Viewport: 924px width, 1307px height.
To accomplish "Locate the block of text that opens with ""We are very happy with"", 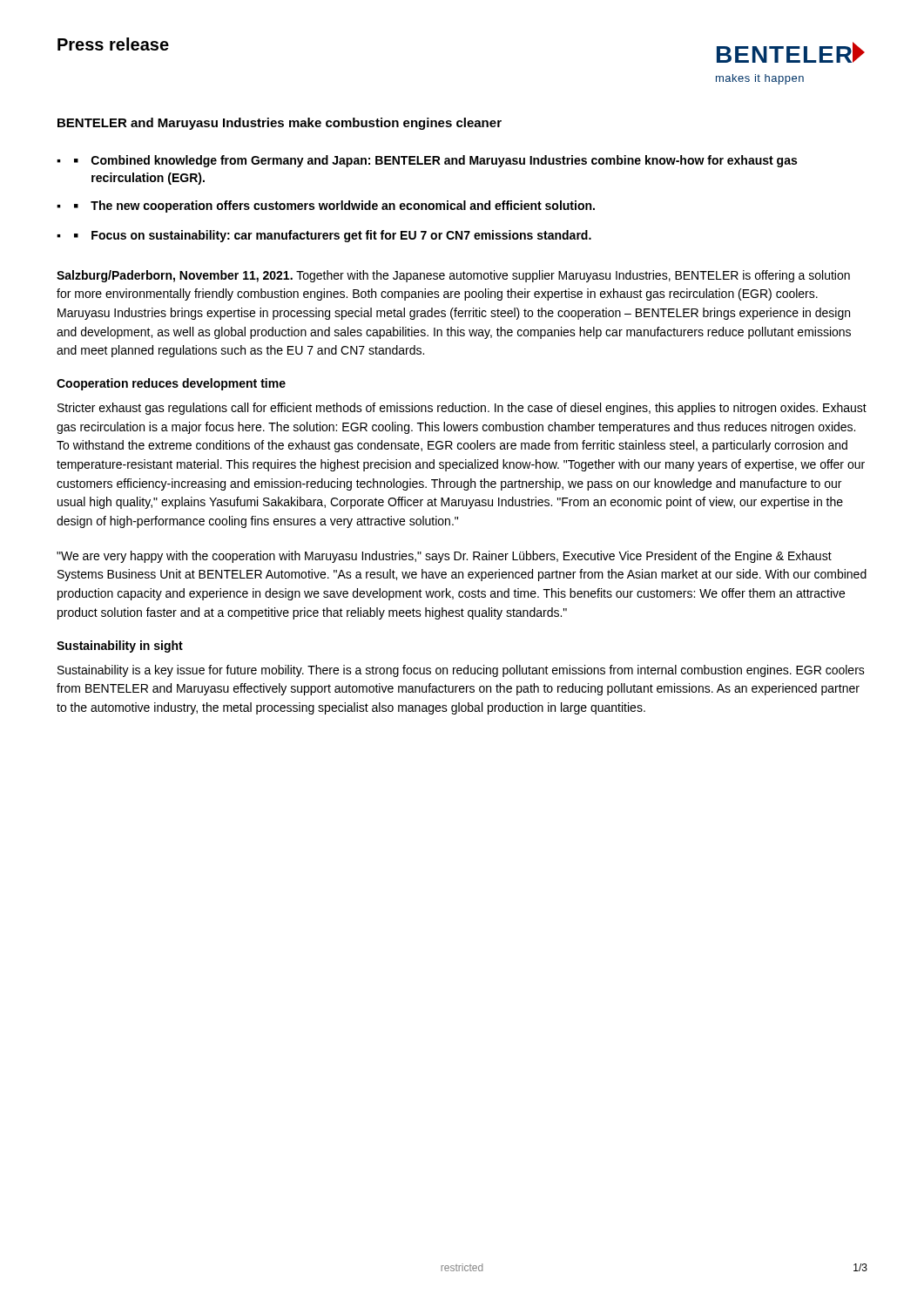I will [462, 584].
